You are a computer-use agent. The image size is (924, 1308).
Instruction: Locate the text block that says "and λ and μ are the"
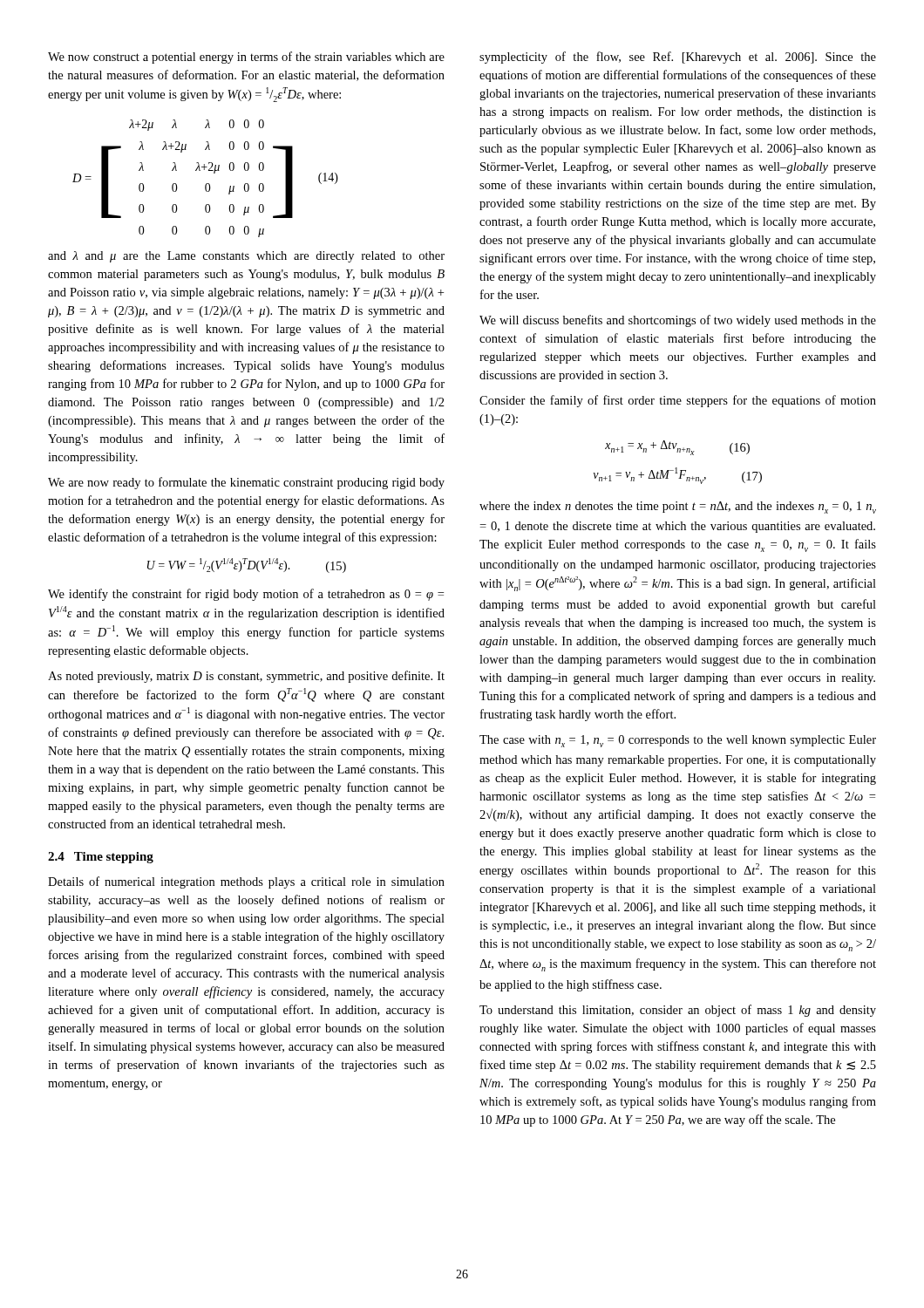point(246,357)
